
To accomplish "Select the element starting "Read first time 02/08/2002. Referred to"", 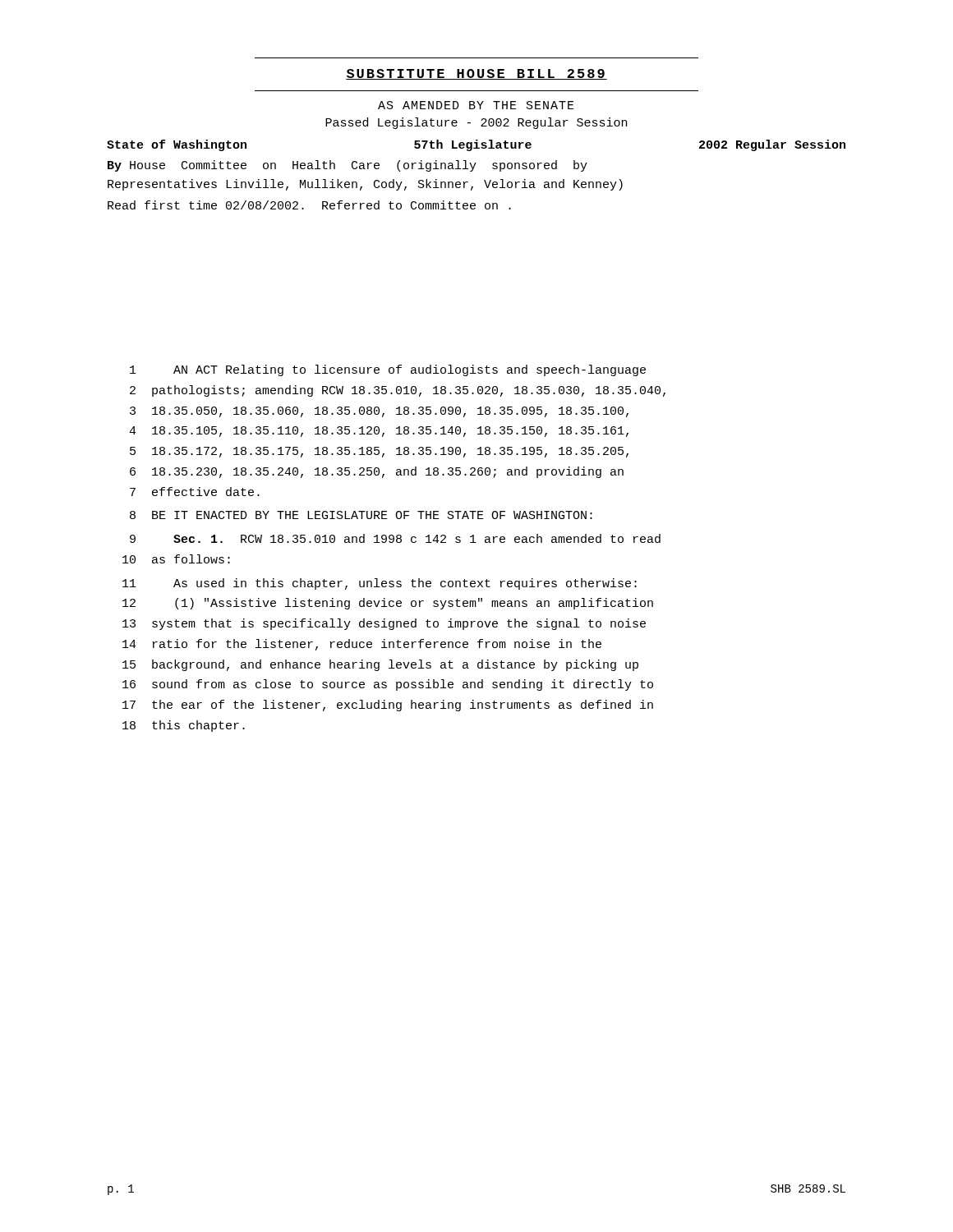I will (x=310, y=207).
